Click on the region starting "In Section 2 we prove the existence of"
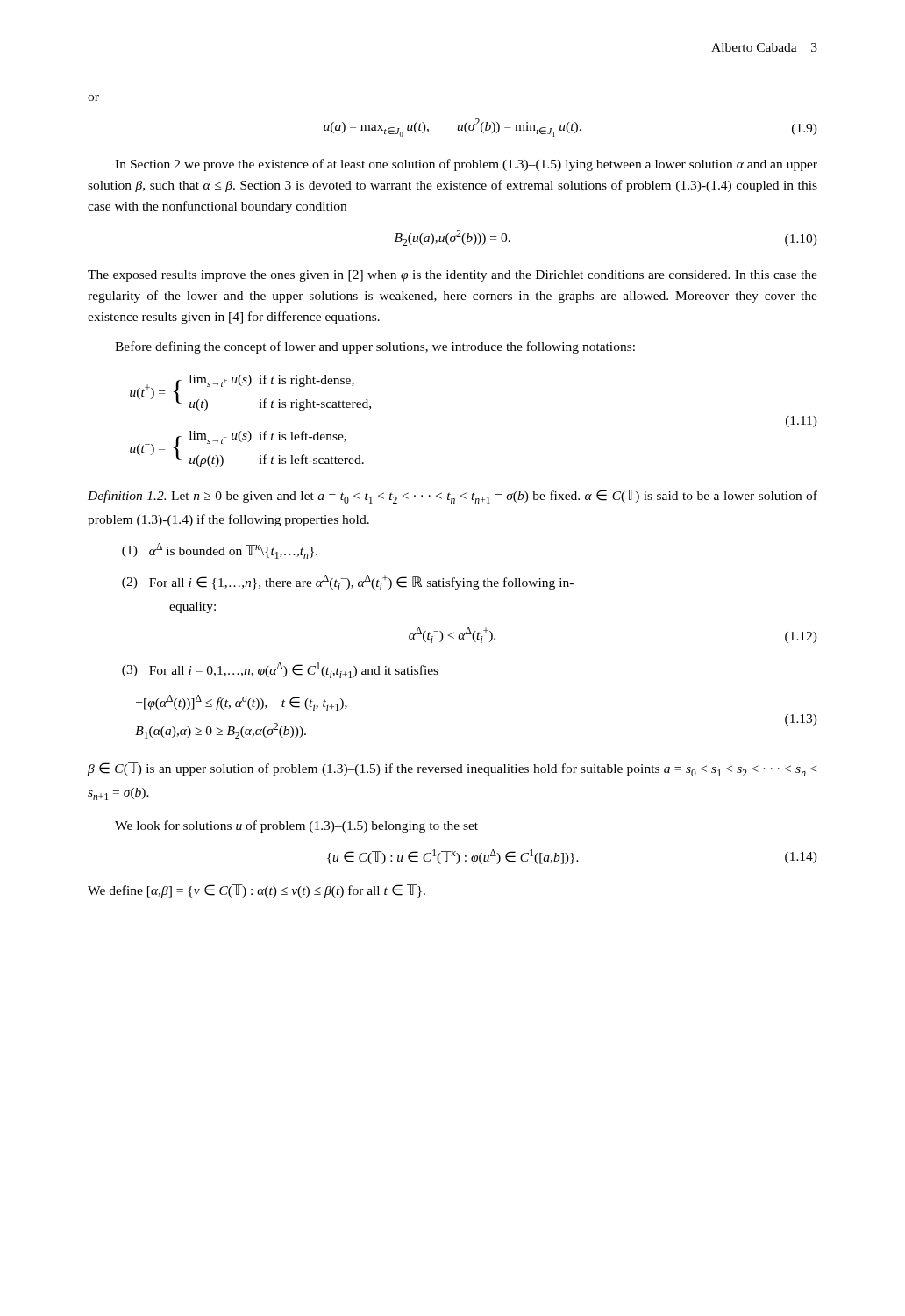 452,185
